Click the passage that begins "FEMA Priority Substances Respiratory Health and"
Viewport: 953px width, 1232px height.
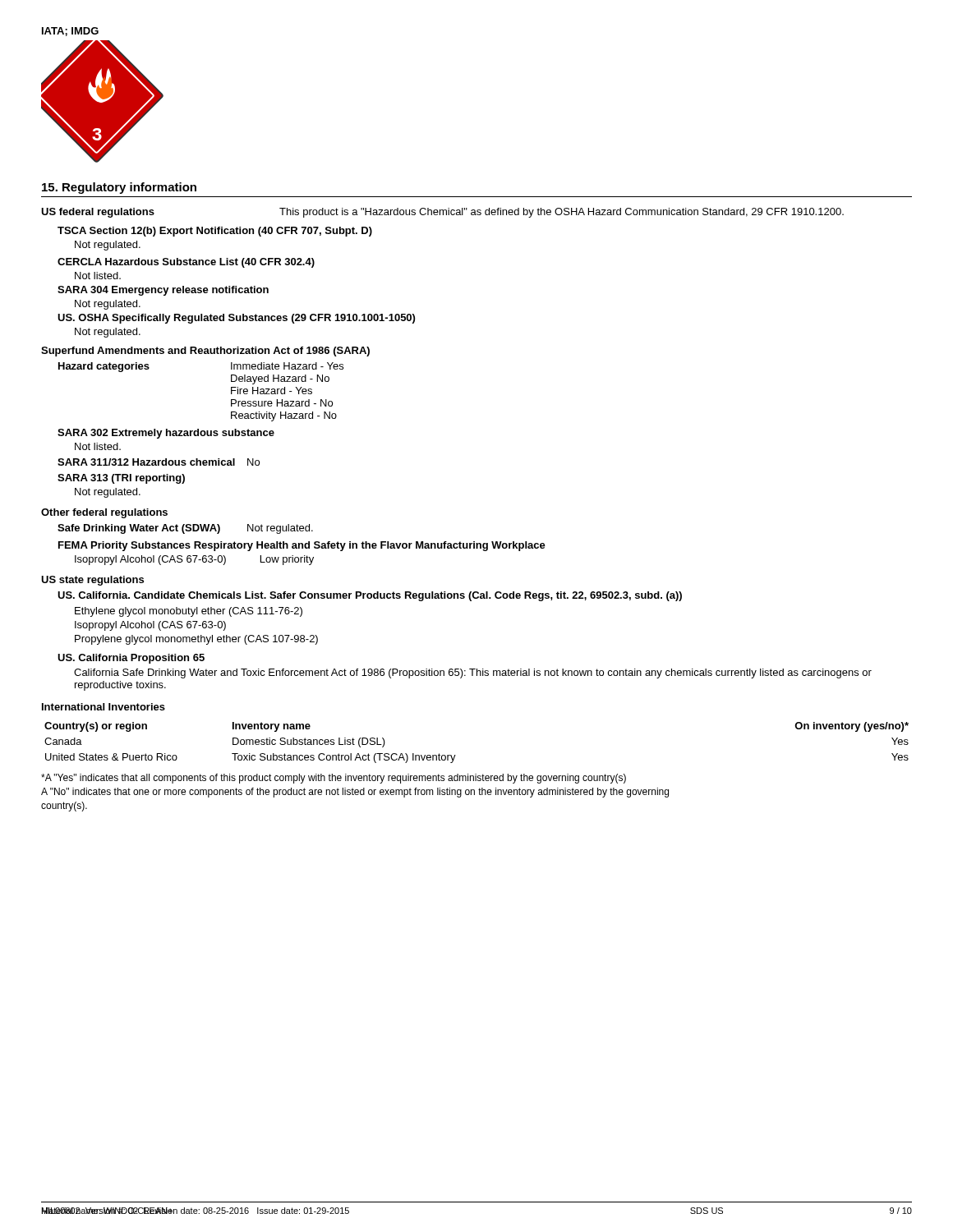301,545
